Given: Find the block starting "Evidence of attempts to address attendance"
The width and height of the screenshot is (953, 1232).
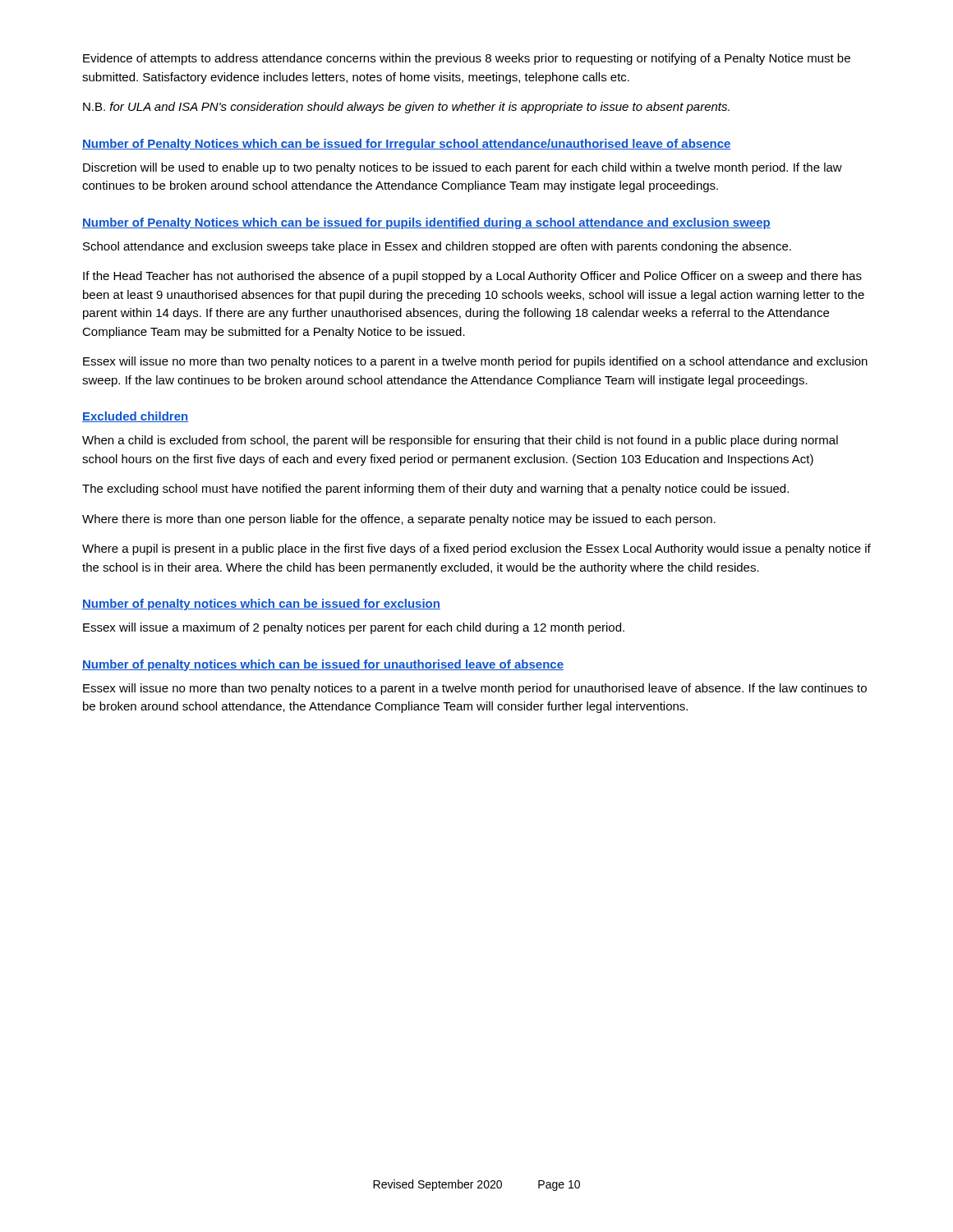Looking at the screenshot, I should point(476,68).
